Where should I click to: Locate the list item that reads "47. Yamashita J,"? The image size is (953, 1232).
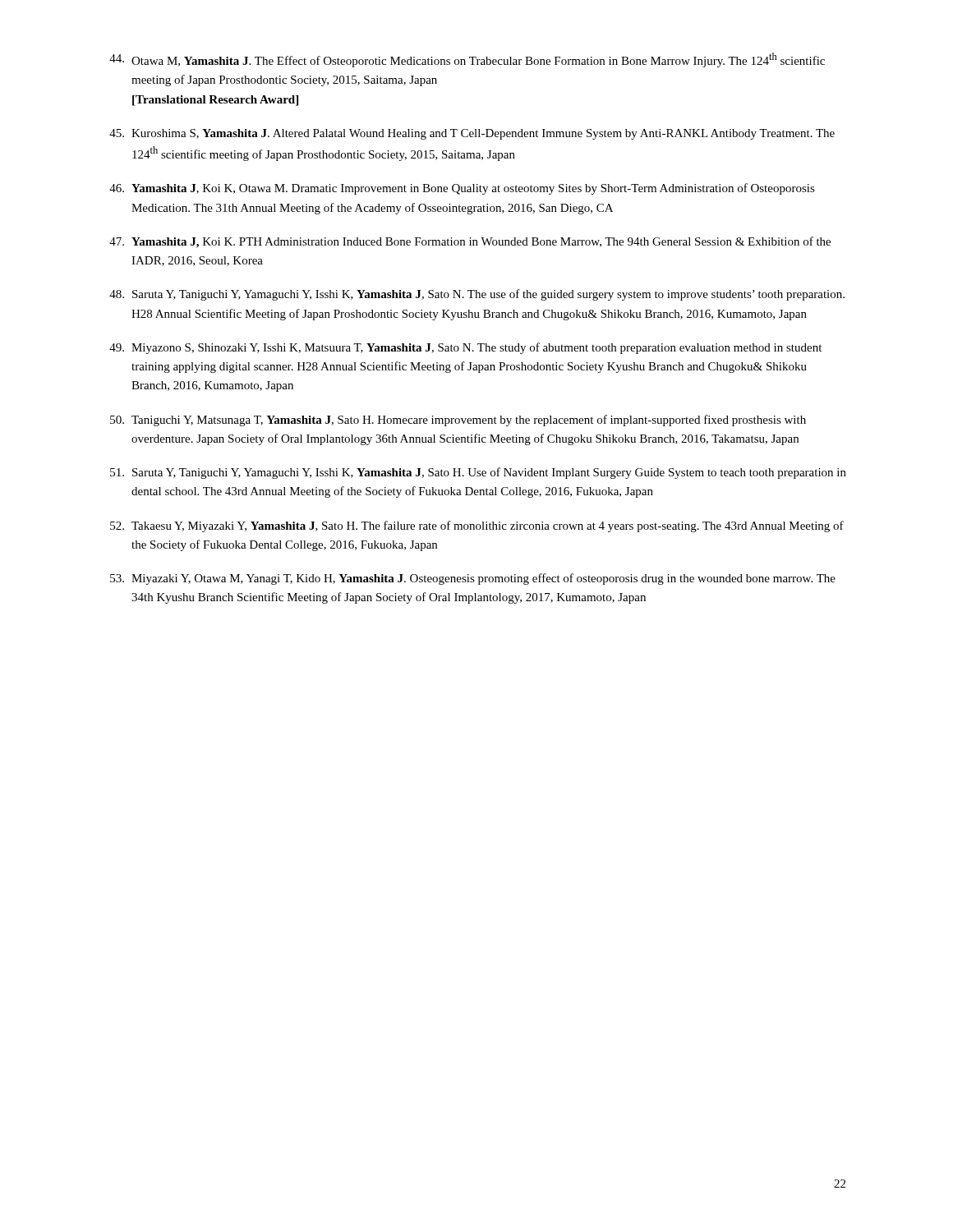[468, 251]
